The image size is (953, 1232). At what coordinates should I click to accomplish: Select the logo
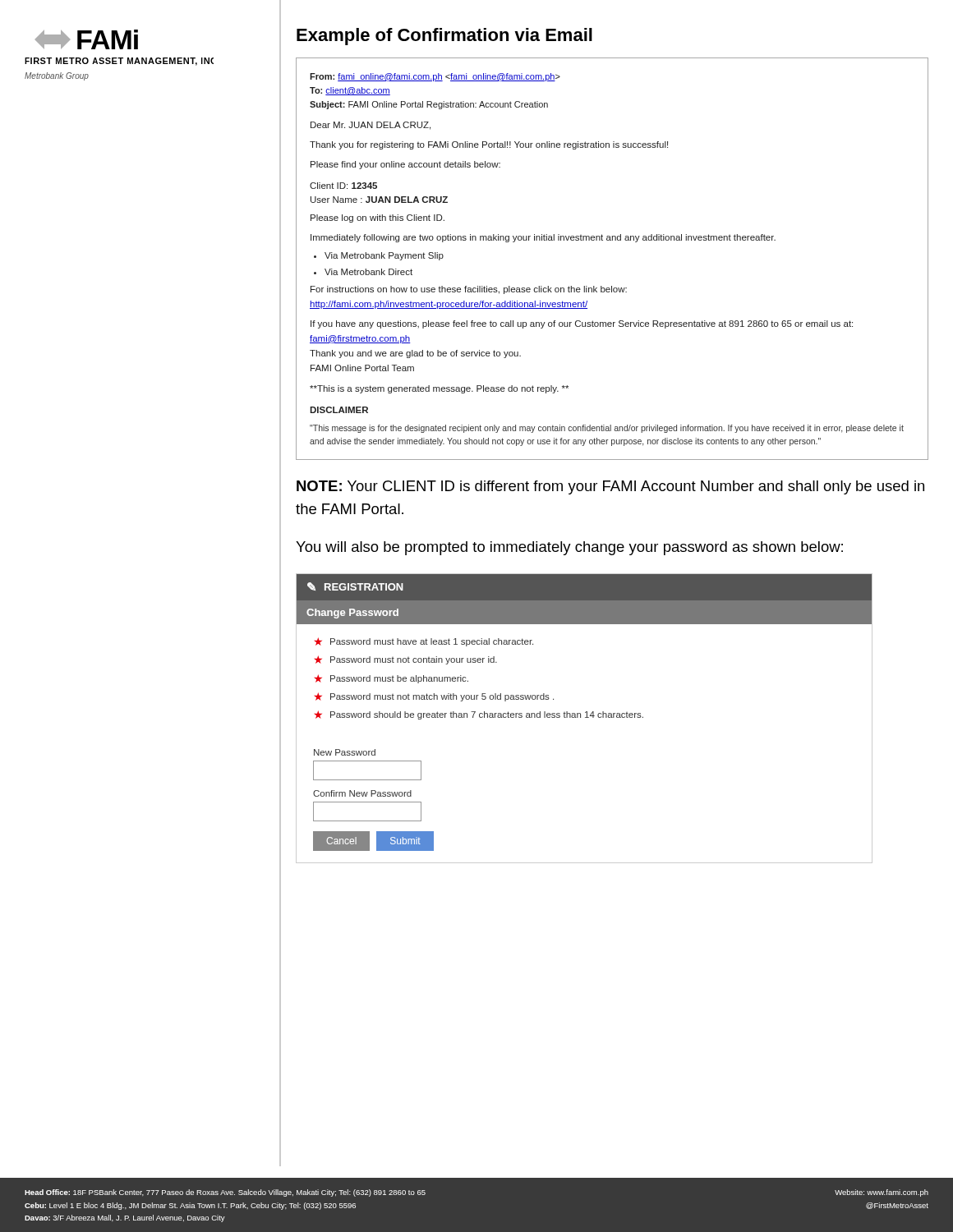(140, 48)
